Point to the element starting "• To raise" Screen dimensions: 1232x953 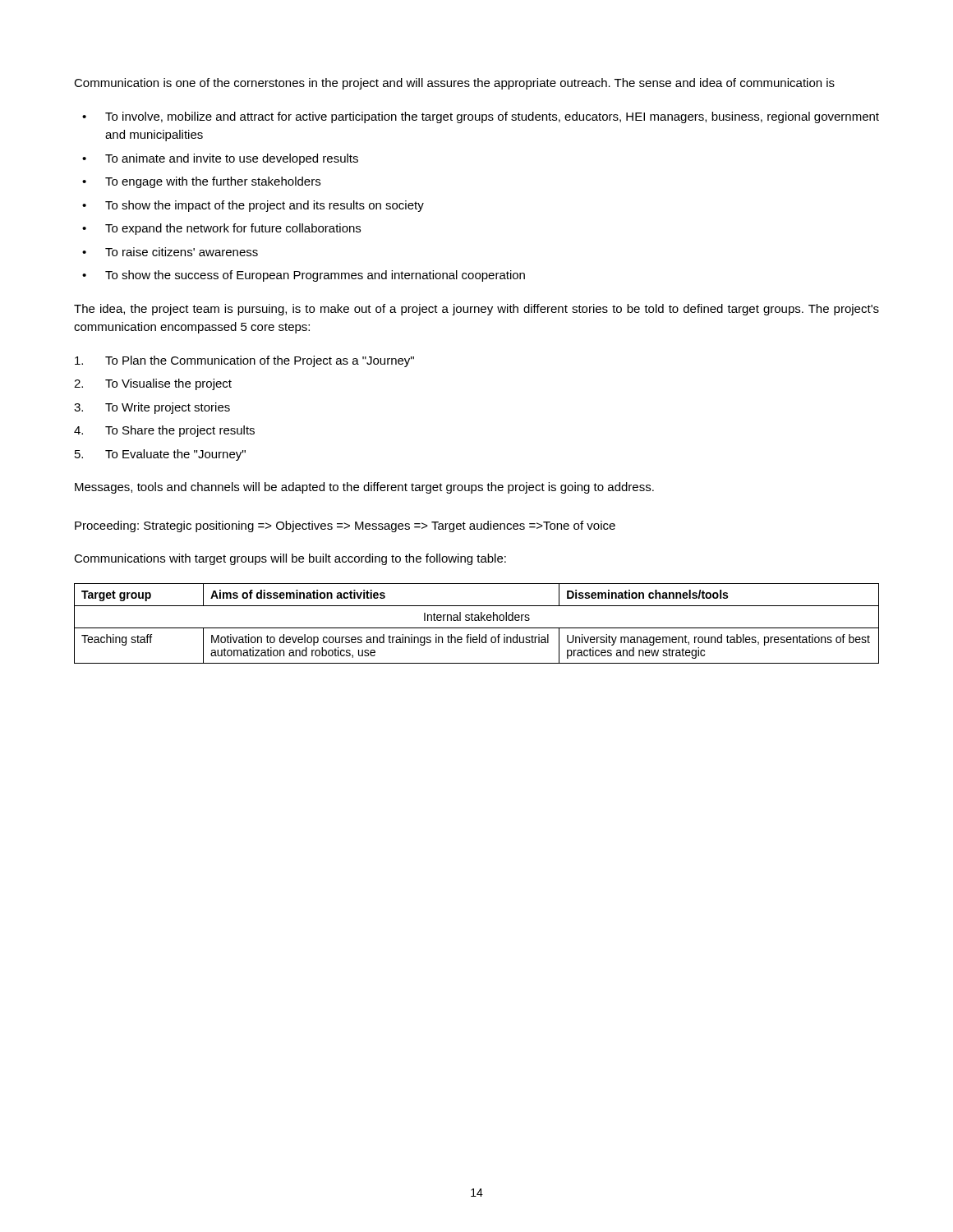(170, 252)
